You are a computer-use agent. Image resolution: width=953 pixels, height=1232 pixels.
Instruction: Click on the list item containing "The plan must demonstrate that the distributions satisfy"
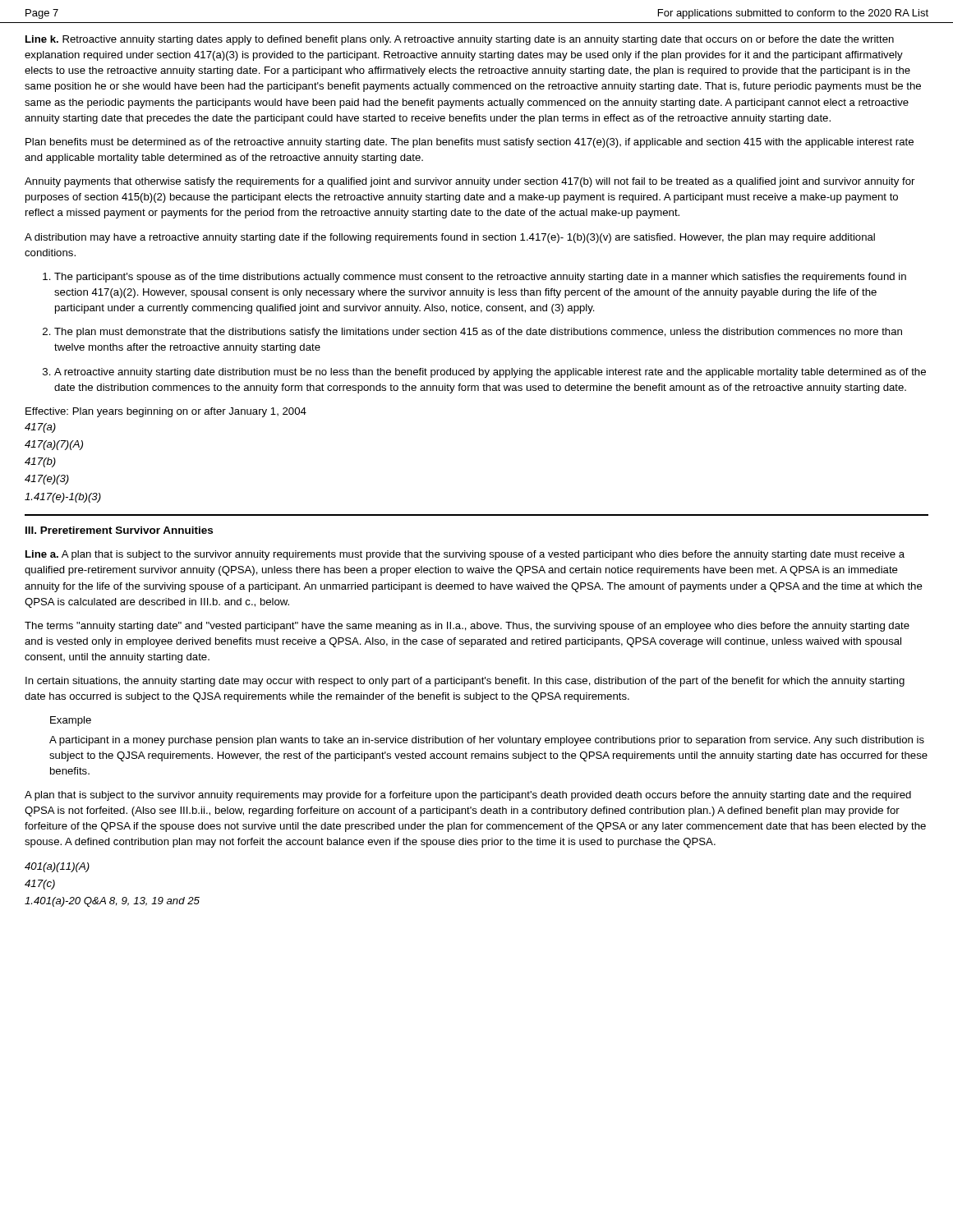476,340
